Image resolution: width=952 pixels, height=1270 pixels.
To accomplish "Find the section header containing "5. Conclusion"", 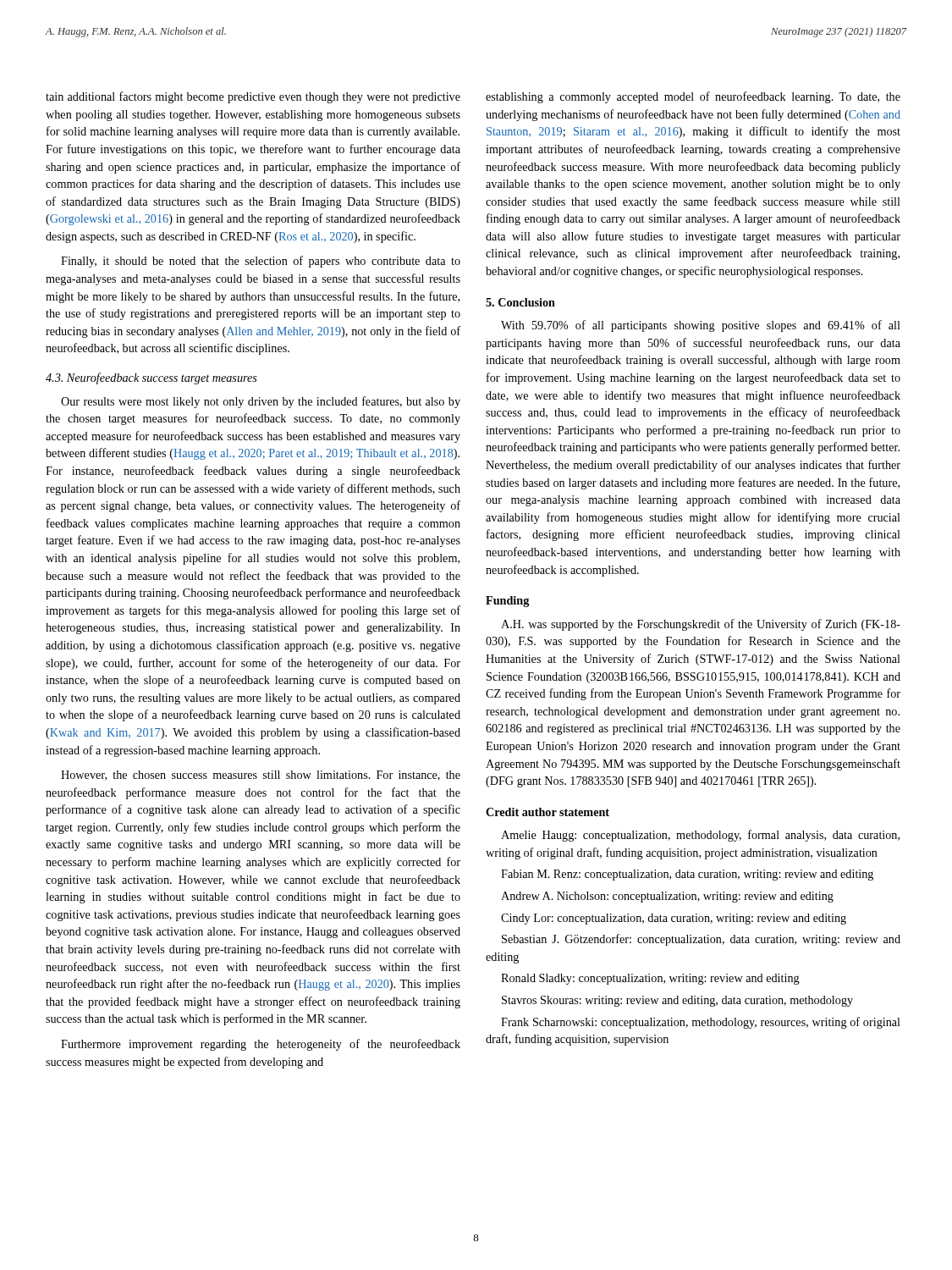I will click(x=520, y=302).
